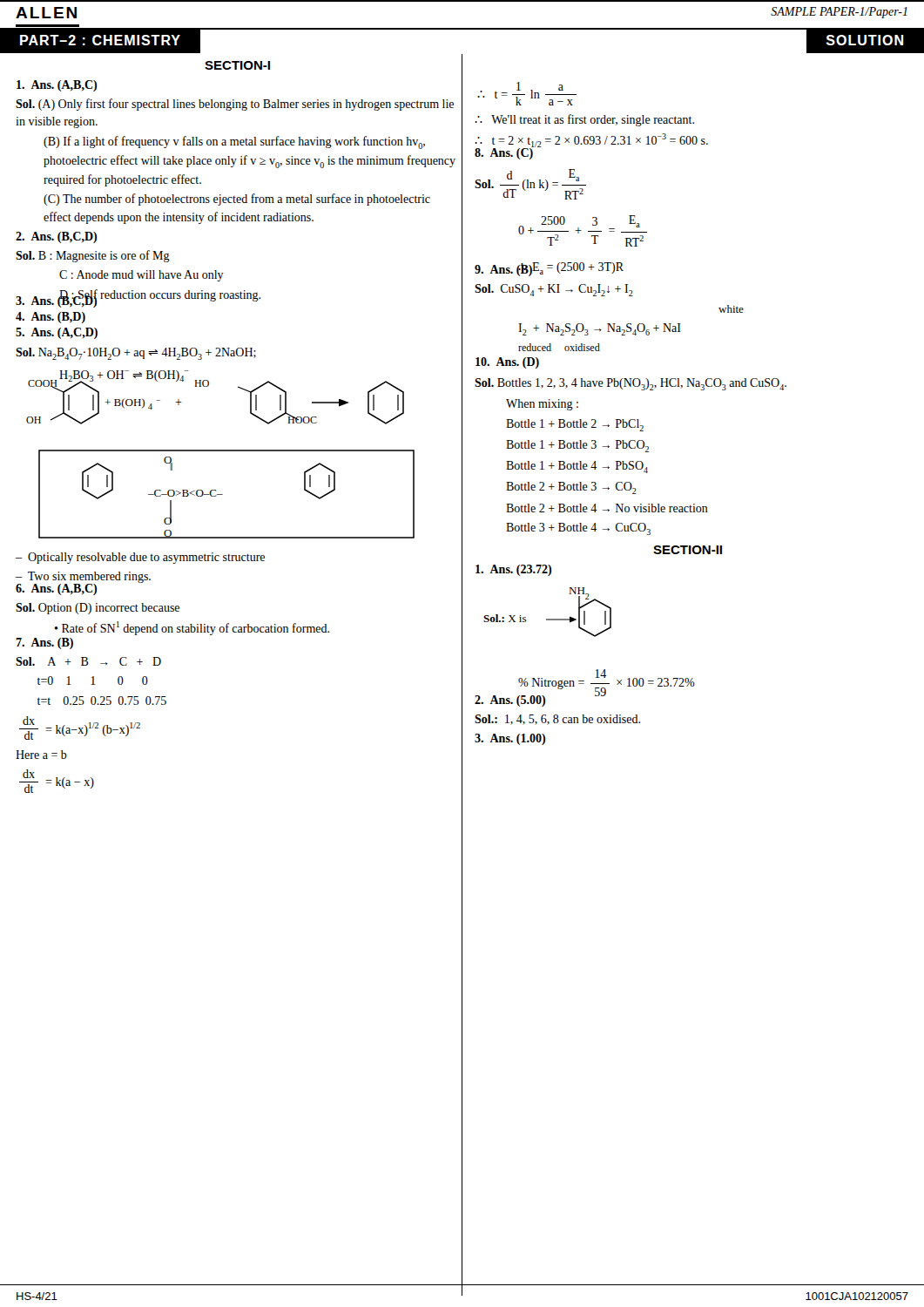The height and width of the screenshot is (1307, 924).
Task: Find "Ans. (23.72)" on this page
Action: pyautogui.click(x=513, y=569)
